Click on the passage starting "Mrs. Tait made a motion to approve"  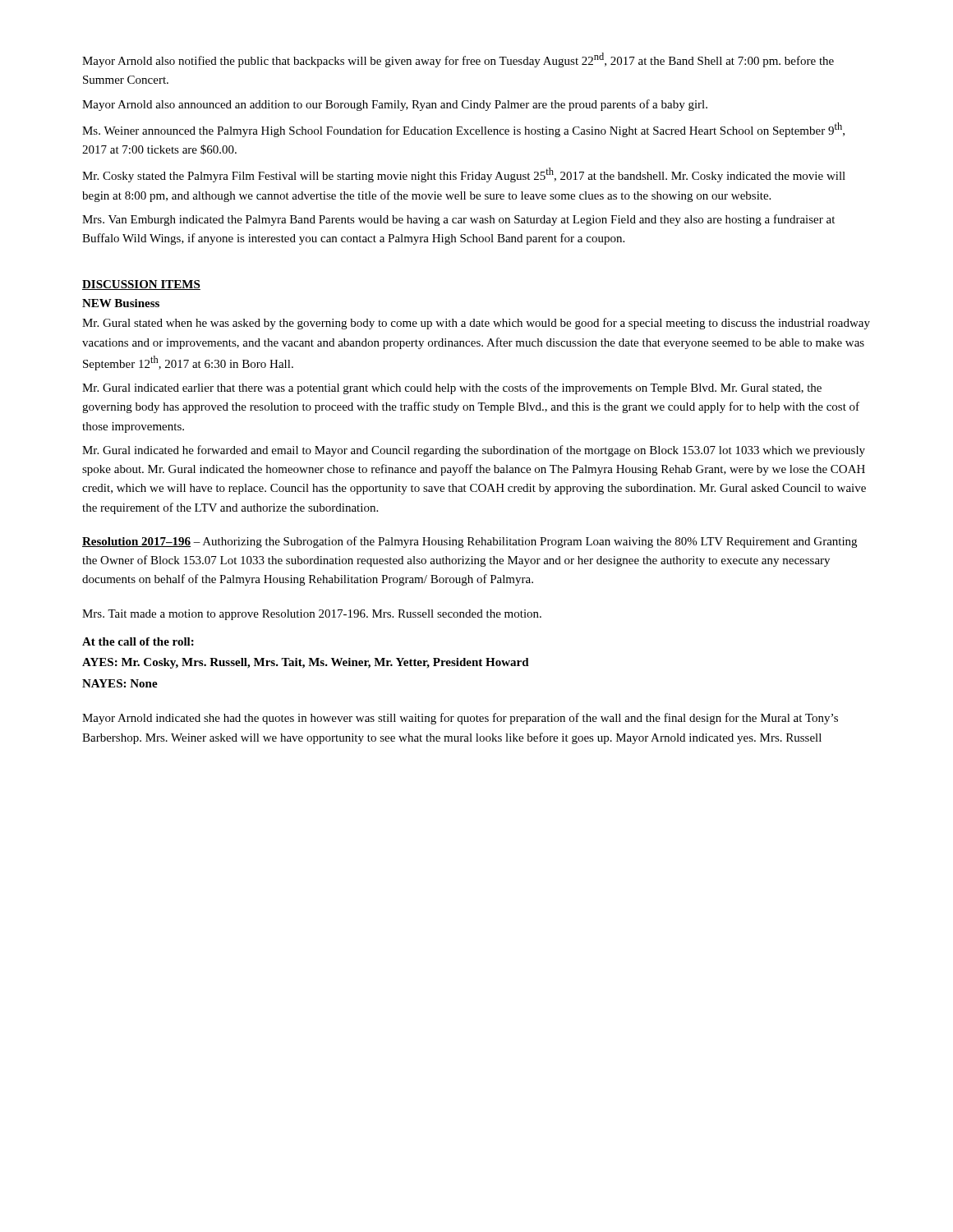(x=312, y=613)
